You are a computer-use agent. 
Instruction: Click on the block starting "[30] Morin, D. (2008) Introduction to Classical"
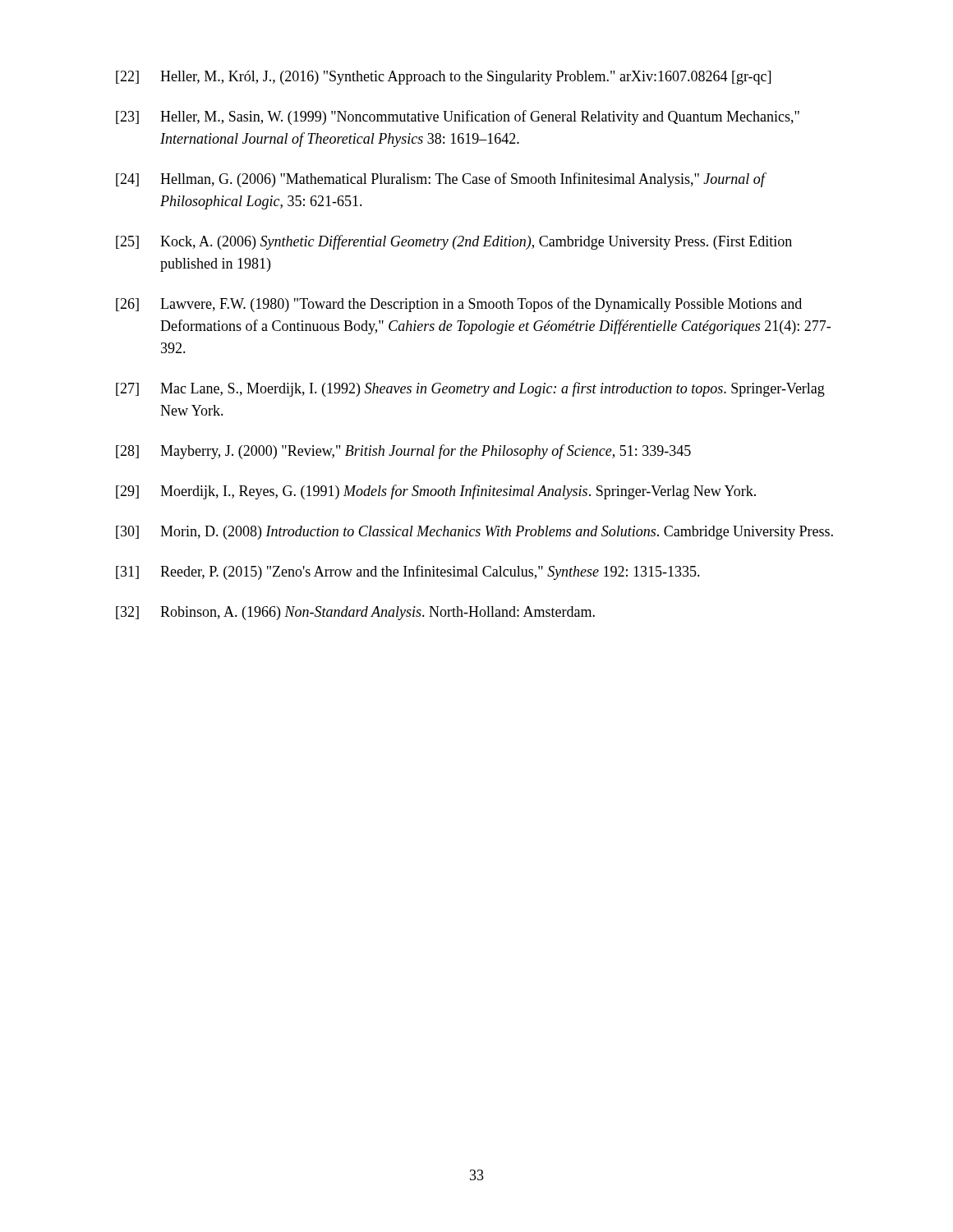[476, 532]
